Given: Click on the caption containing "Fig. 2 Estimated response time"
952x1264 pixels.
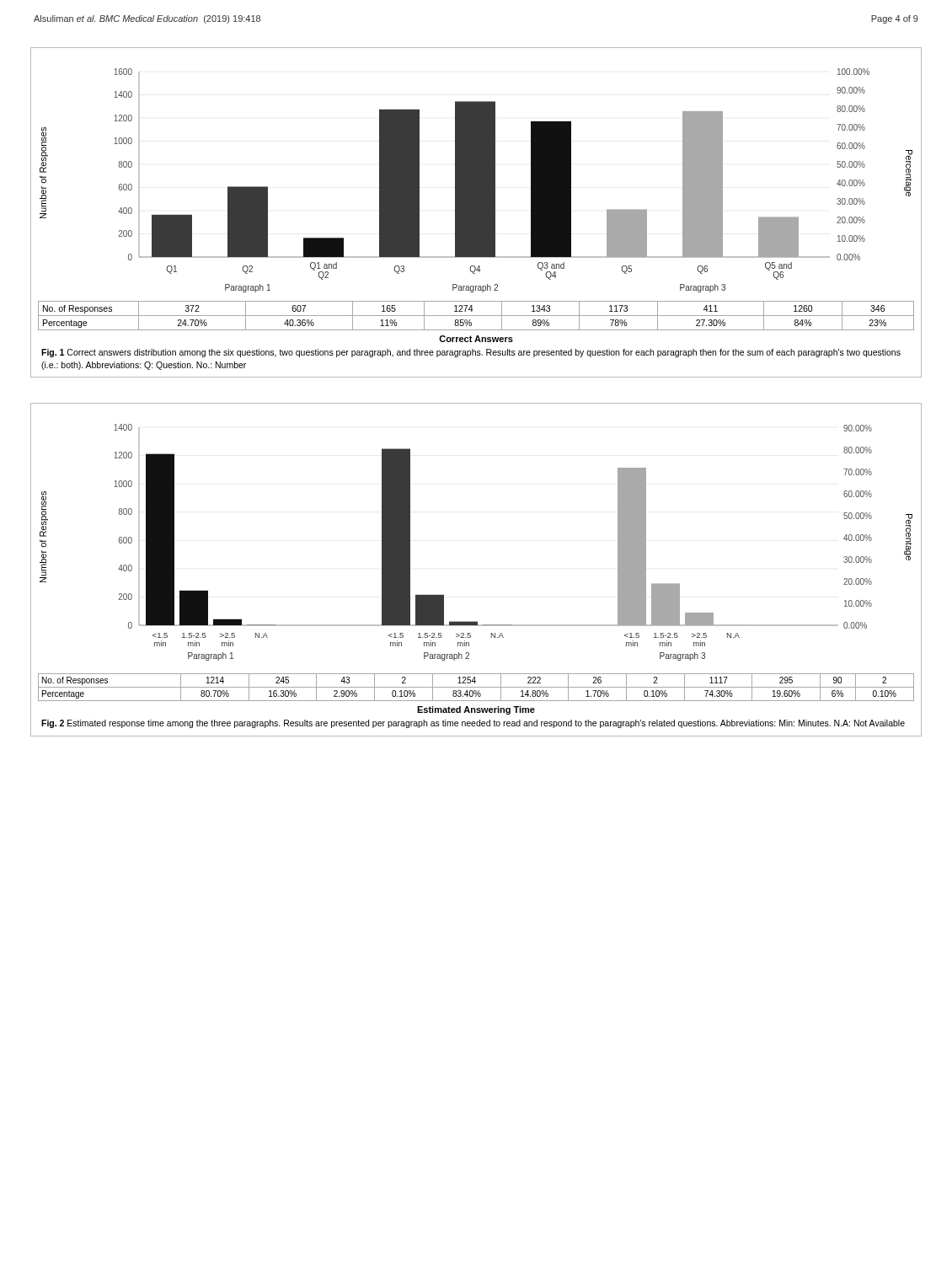Looking at the screenshot, I should coord(473,723).
